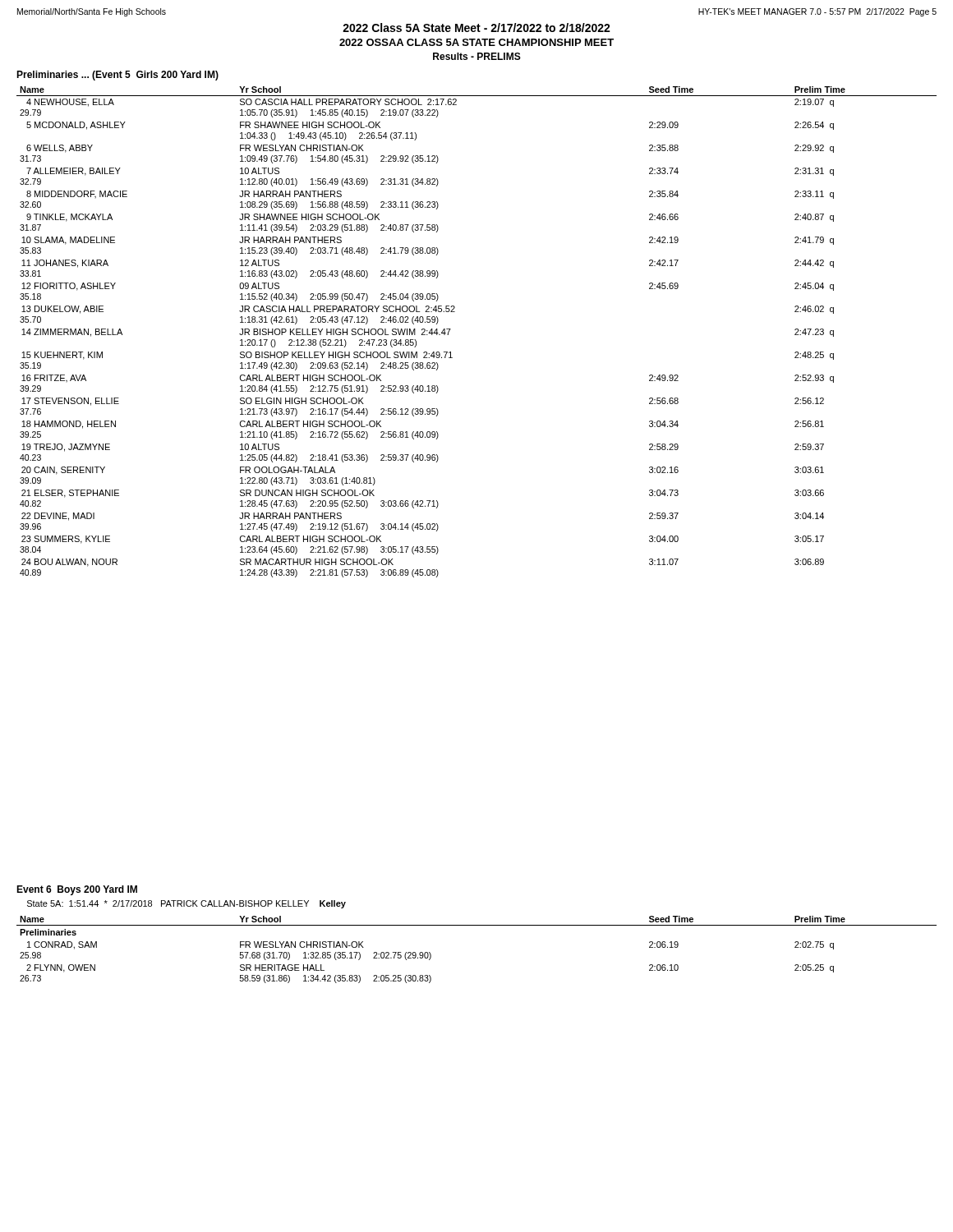Click on the region starting "Preliminaries ... (Event 5 Girls 200"
Image resolution: width=953 pixels, height=1232 pixels.
tap(117, 75)
